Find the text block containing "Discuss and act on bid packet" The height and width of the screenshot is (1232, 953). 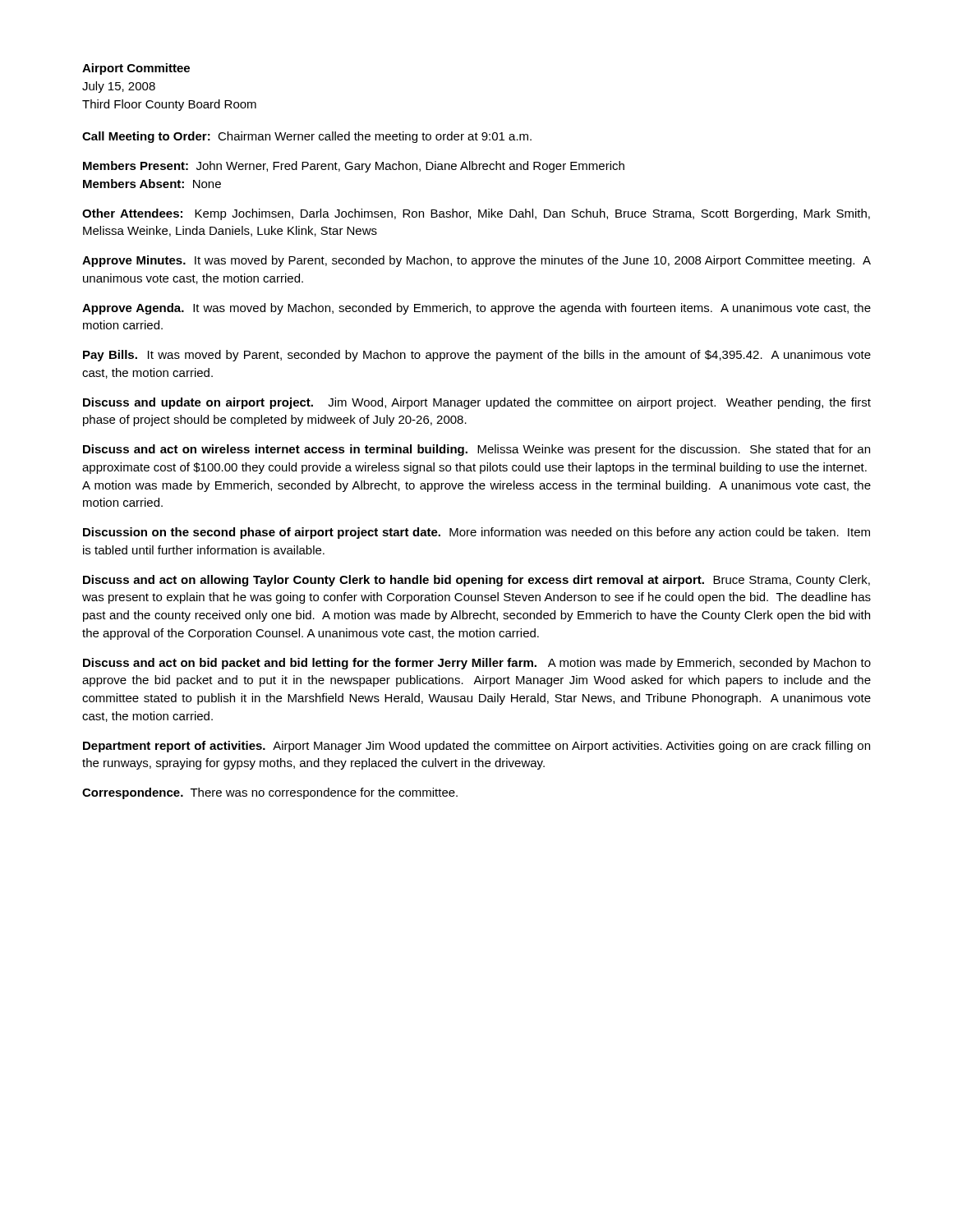[476, 689]
